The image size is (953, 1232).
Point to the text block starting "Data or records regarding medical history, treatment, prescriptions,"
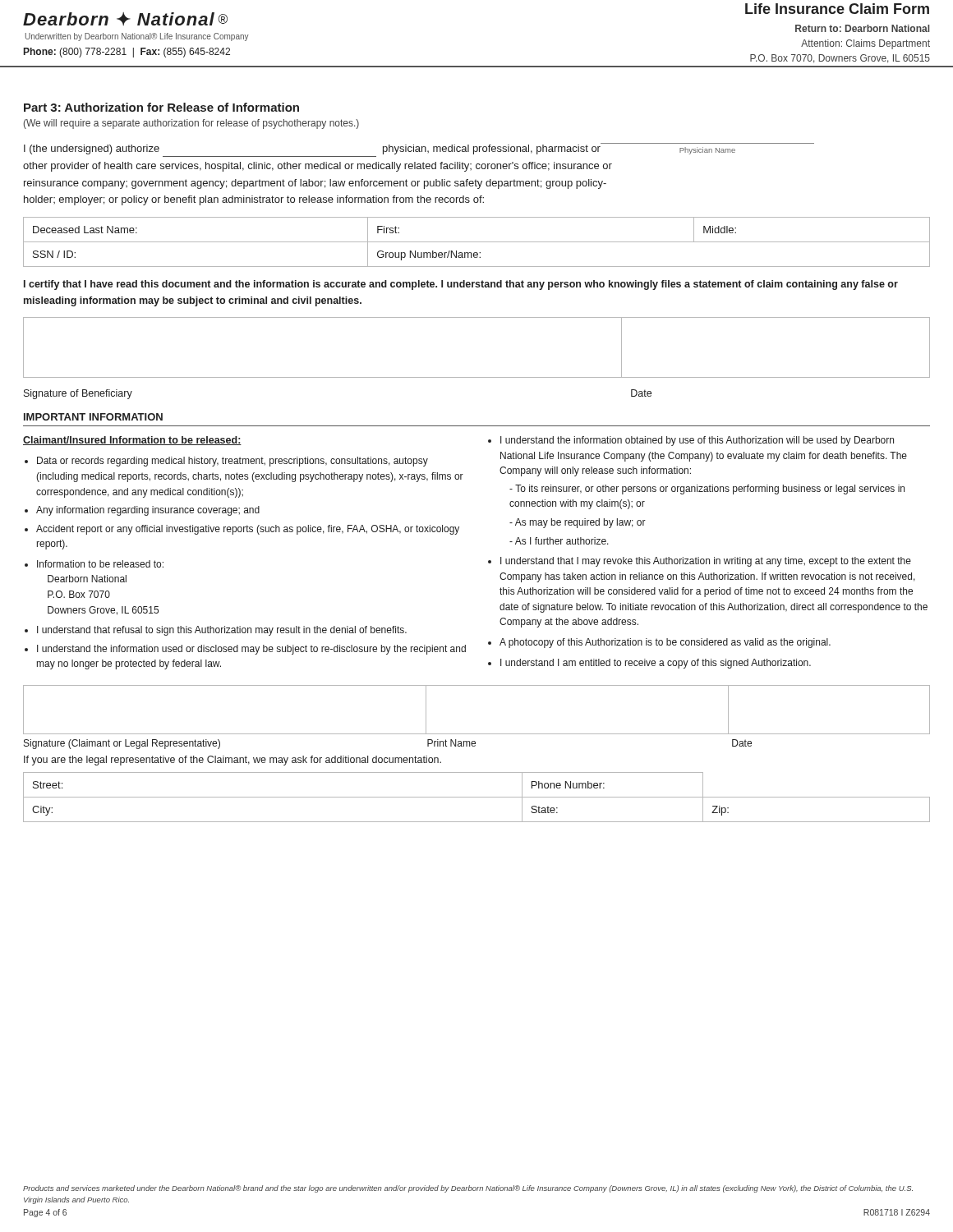pos(250,476)
